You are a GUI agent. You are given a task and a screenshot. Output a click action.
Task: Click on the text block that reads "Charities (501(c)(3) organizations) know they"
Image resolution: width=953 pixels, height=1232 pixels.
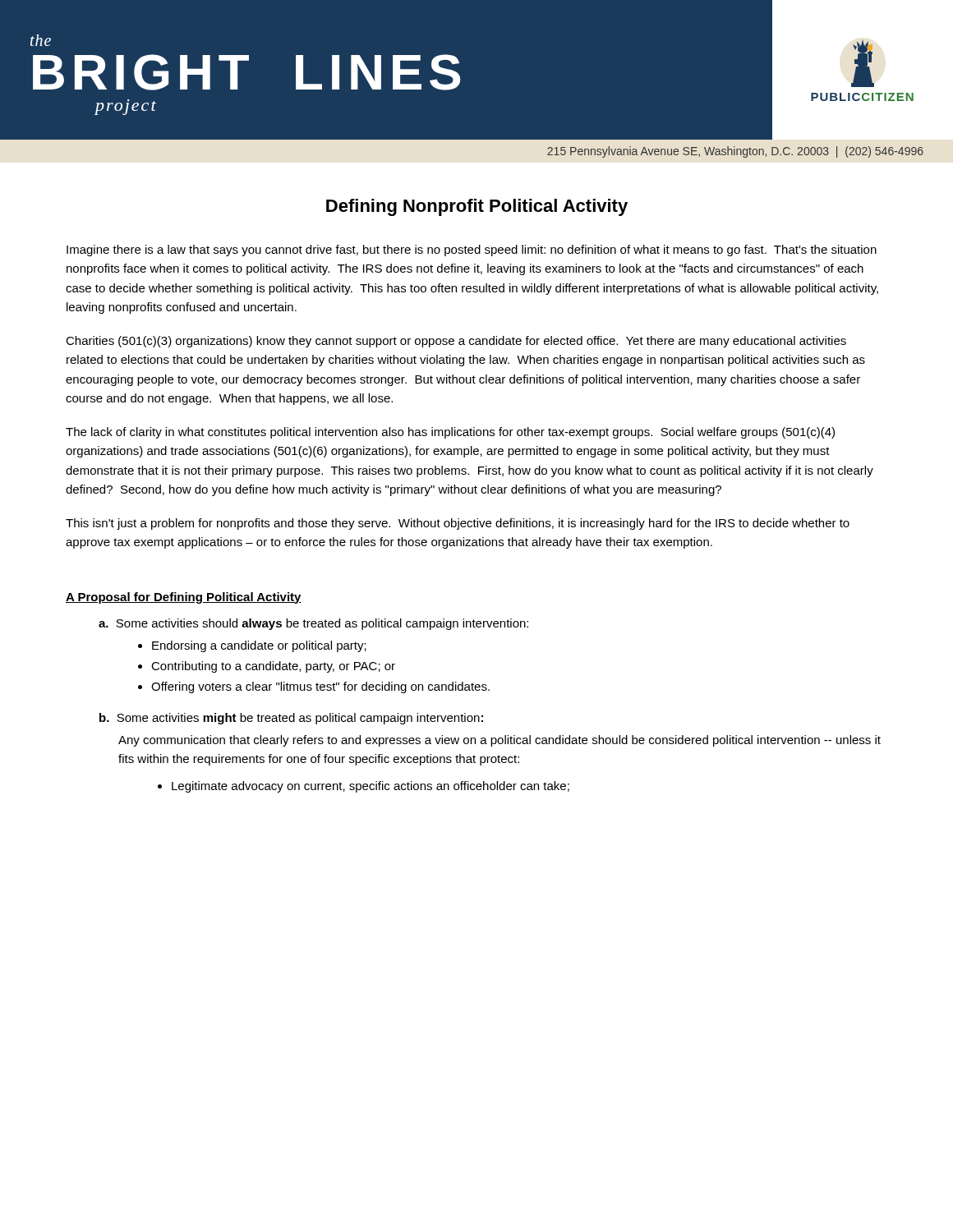point(465,369)
